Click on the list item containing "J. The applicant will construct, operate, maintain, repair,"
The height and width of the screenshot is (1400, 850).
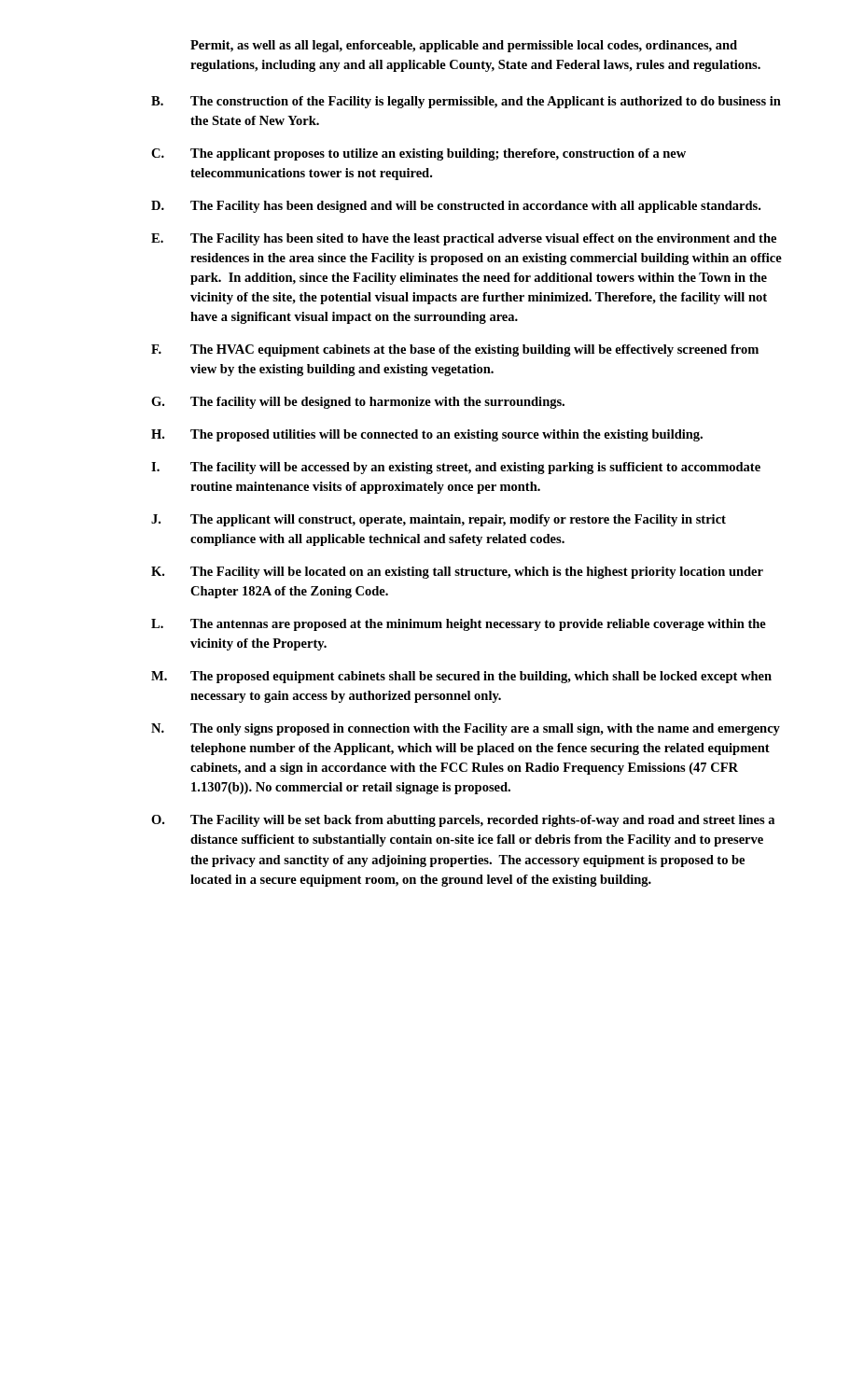click(x=467, y=529)
